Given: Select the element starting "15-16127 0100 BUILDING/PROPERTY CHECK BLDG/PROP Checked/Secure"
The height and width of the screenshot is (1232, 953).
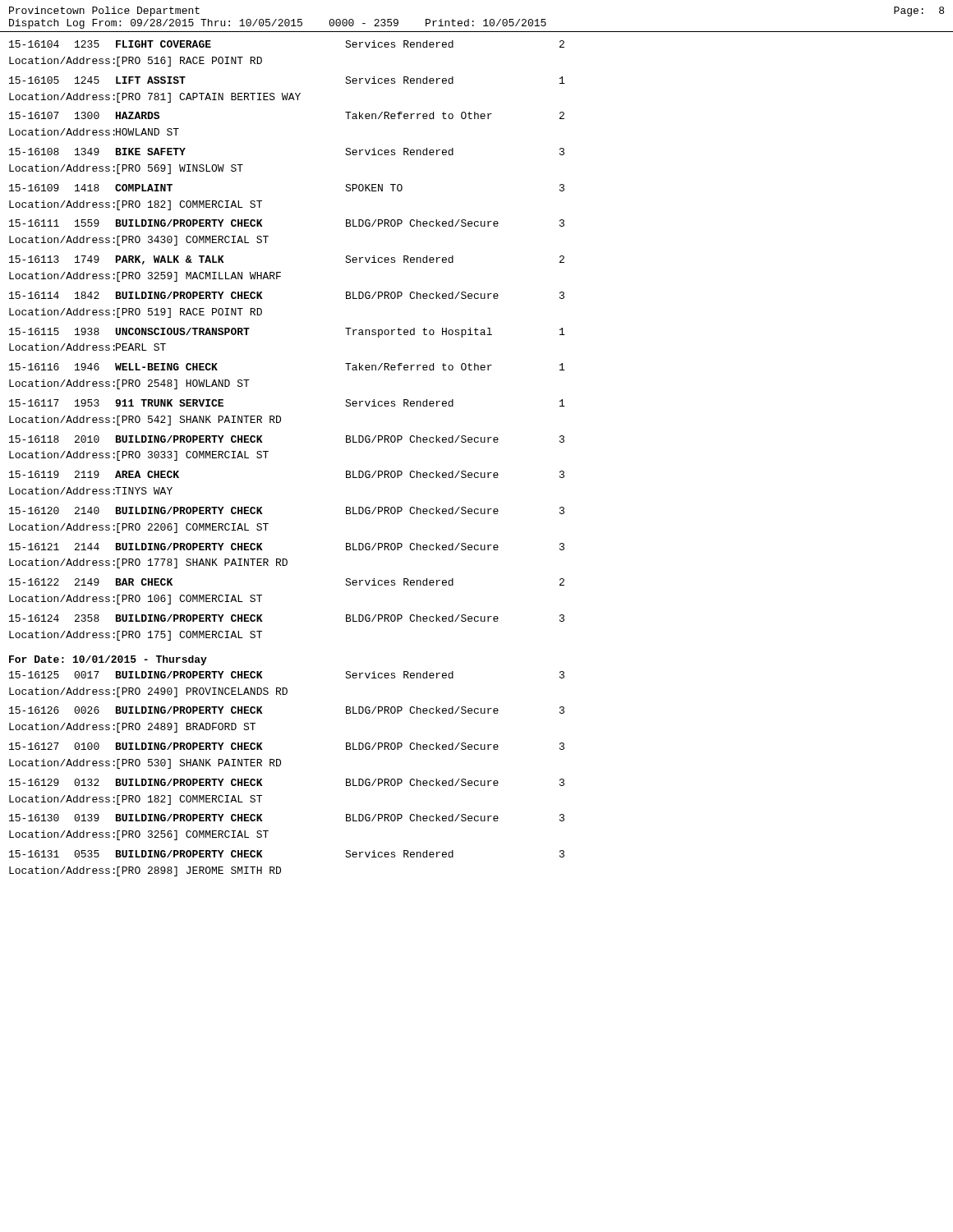Looking at the screenshot, I should tap(476, 757).
